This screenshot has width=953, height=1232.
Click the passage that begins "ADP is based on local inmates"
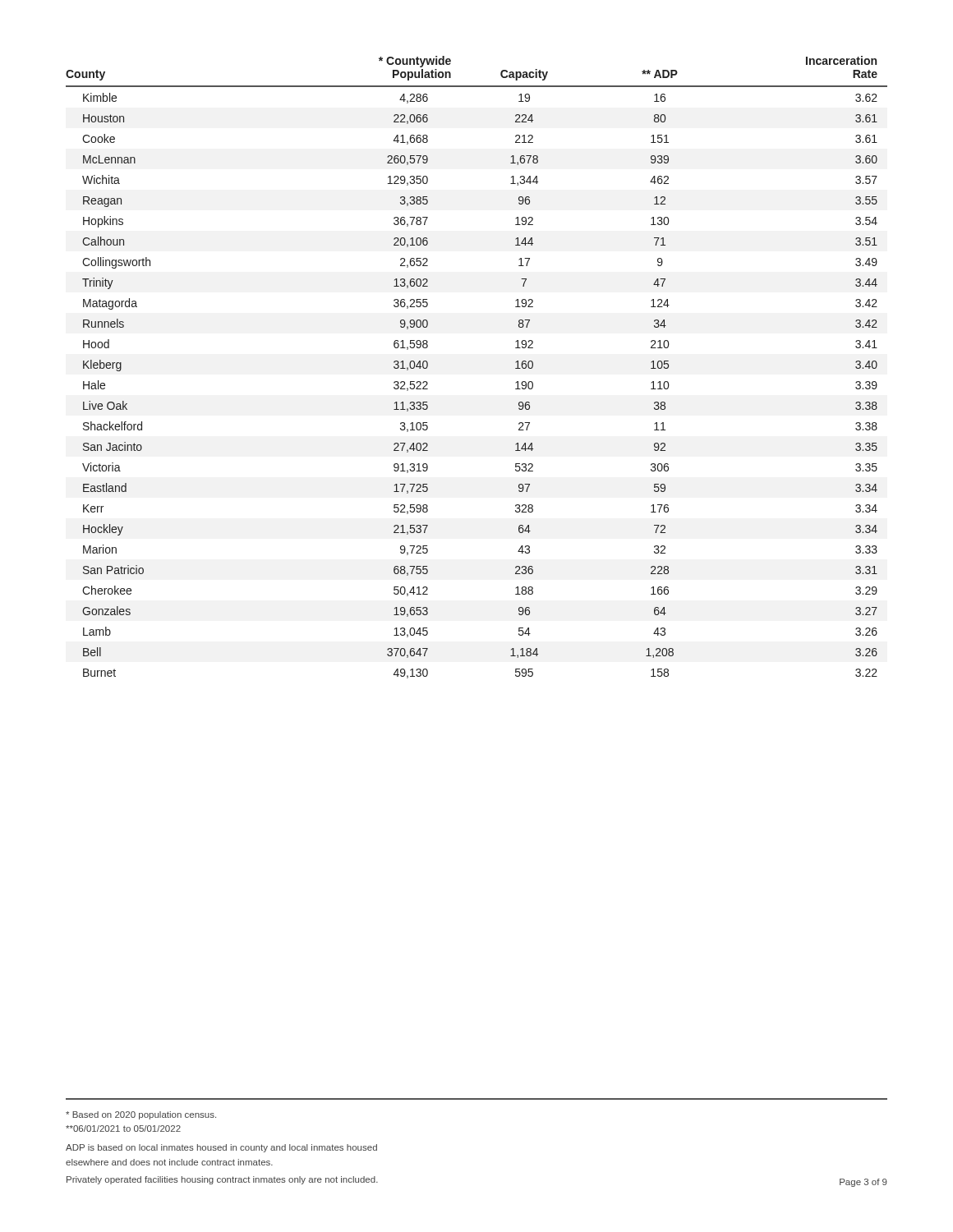[x=222, y=1155]
